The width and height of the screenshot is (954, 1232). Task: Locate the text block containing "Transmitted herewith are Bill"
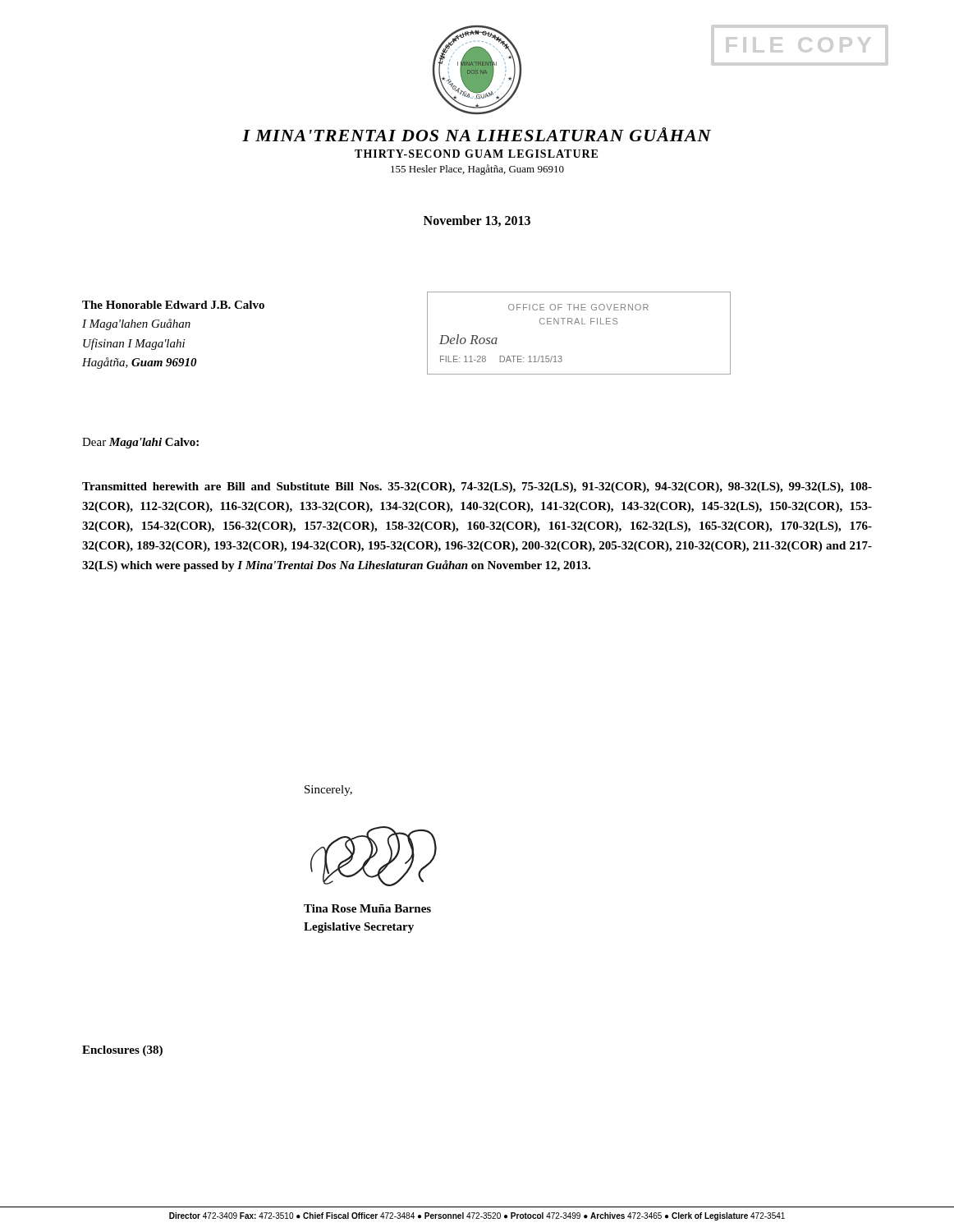[477, 526]
